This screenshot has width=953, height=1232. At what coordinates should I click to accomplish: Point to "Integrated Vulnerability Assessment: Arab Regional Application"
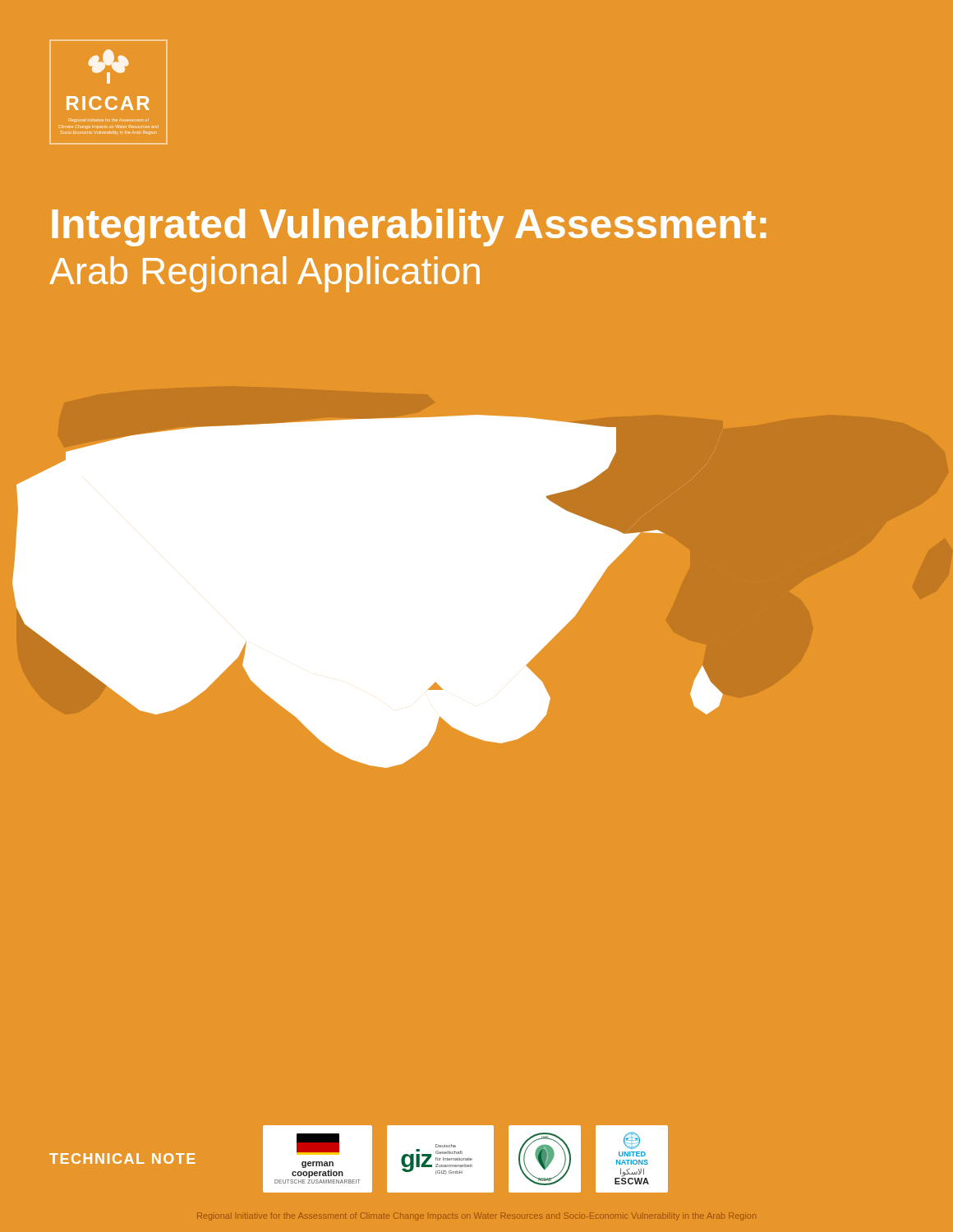[x=440, y=248]
